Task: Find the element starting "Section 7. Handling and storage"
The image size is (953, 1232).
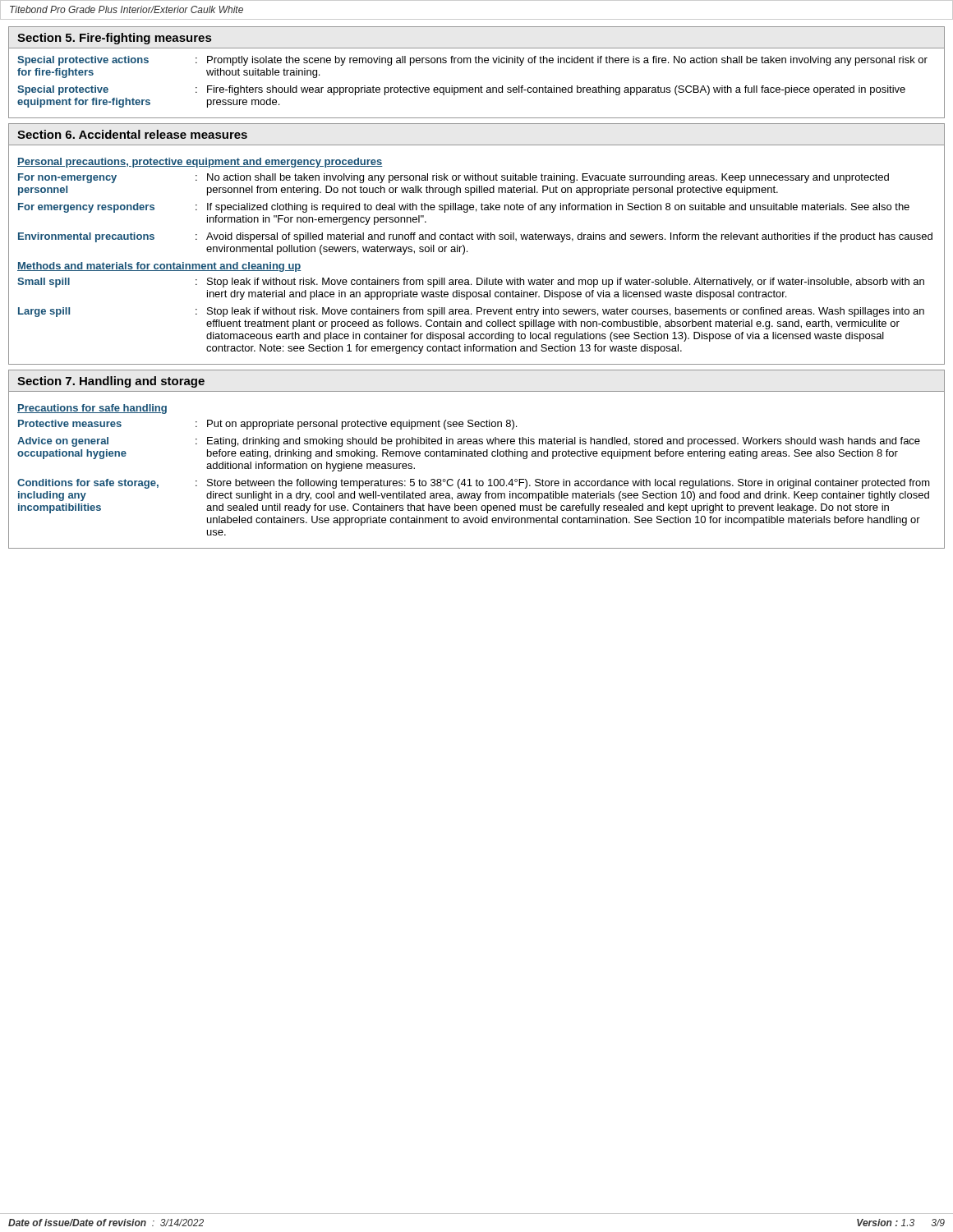Action: (111, 381)
